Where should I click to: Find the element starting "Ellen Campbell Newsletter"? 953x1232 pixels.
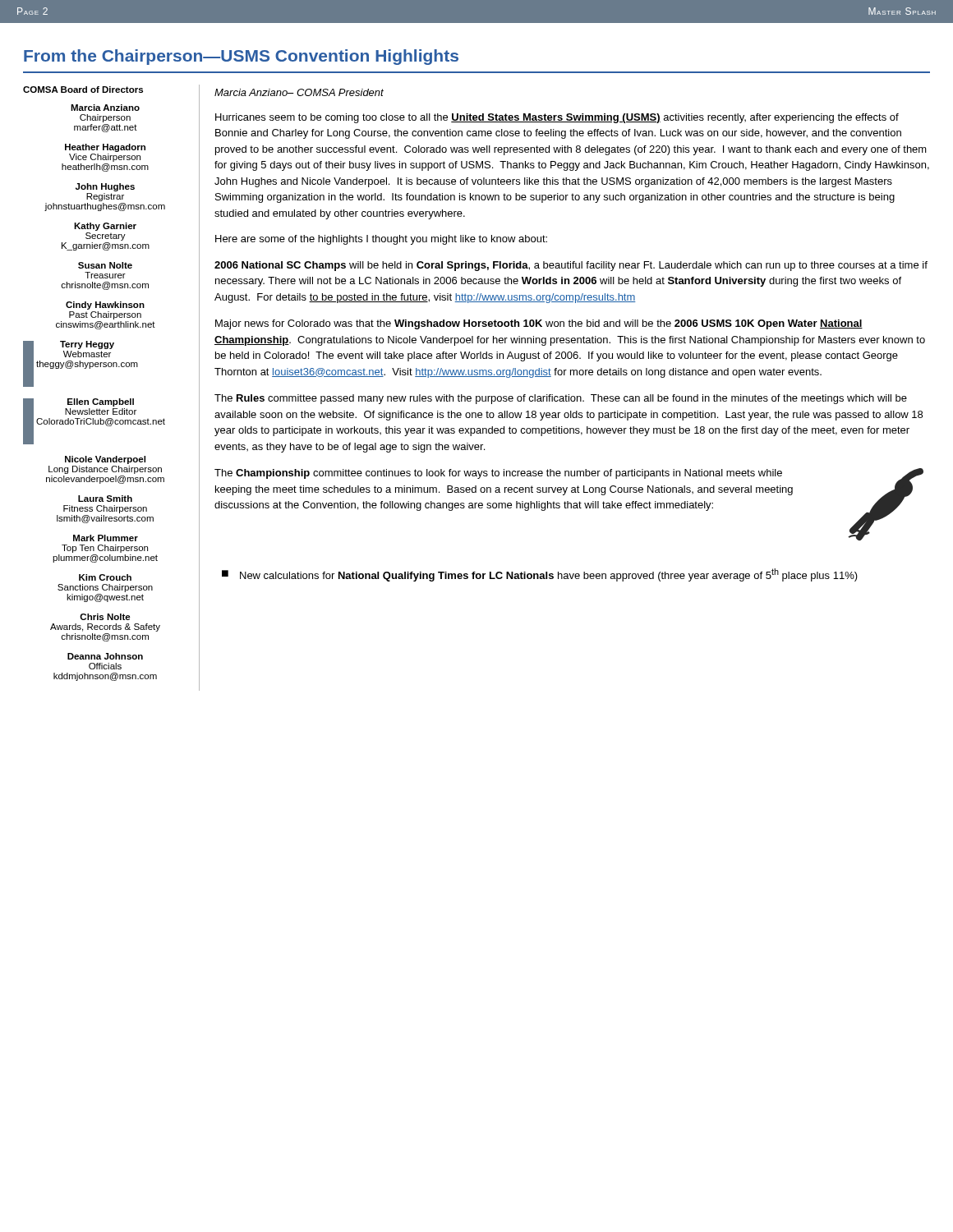tap(101, 411)
